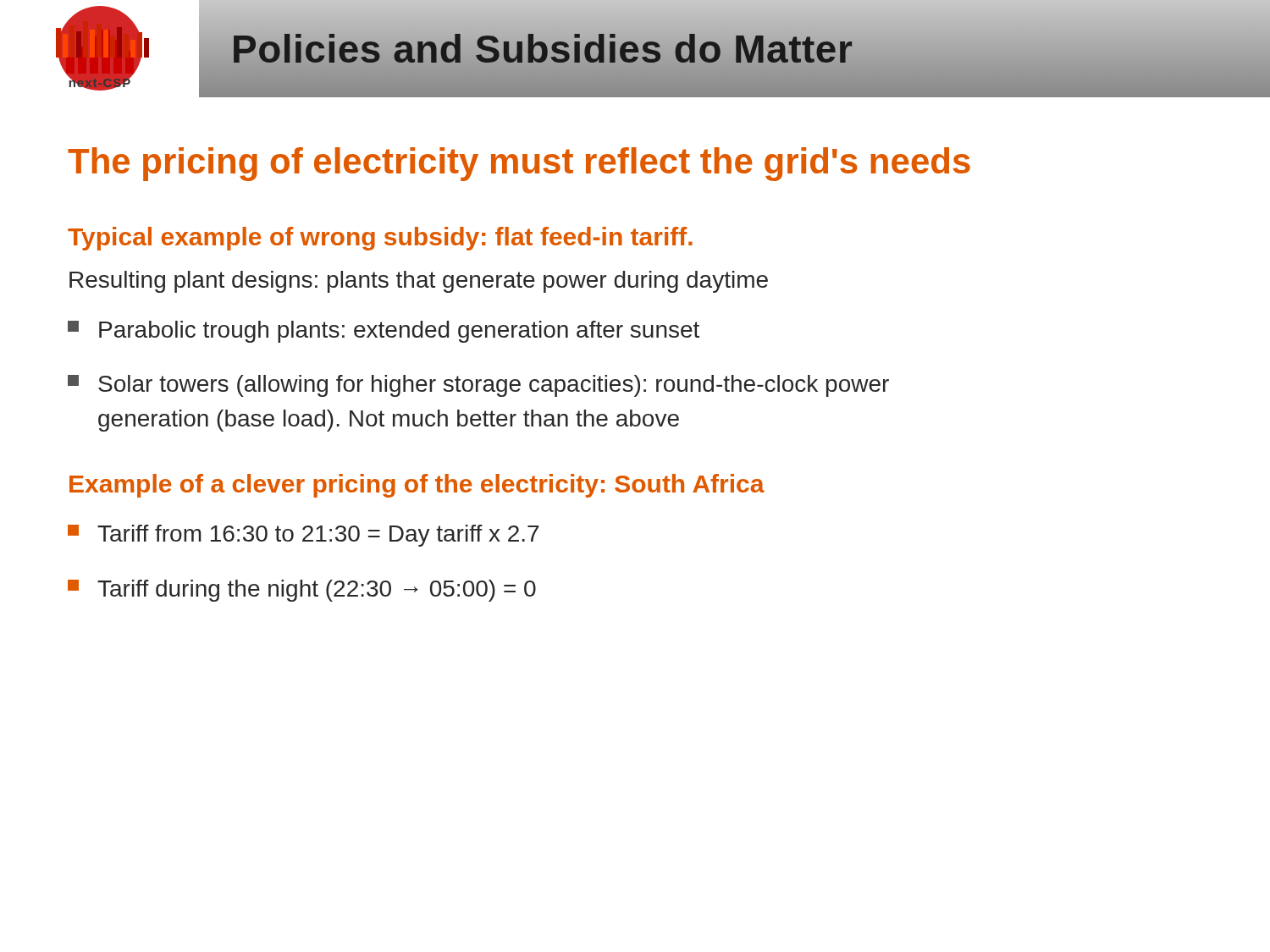The width and height of the screenshot is (1270, 952).
Task: Find "Parabolic trough plants: extended generation after sunset" on this page
Action: [x=384, y=330]
